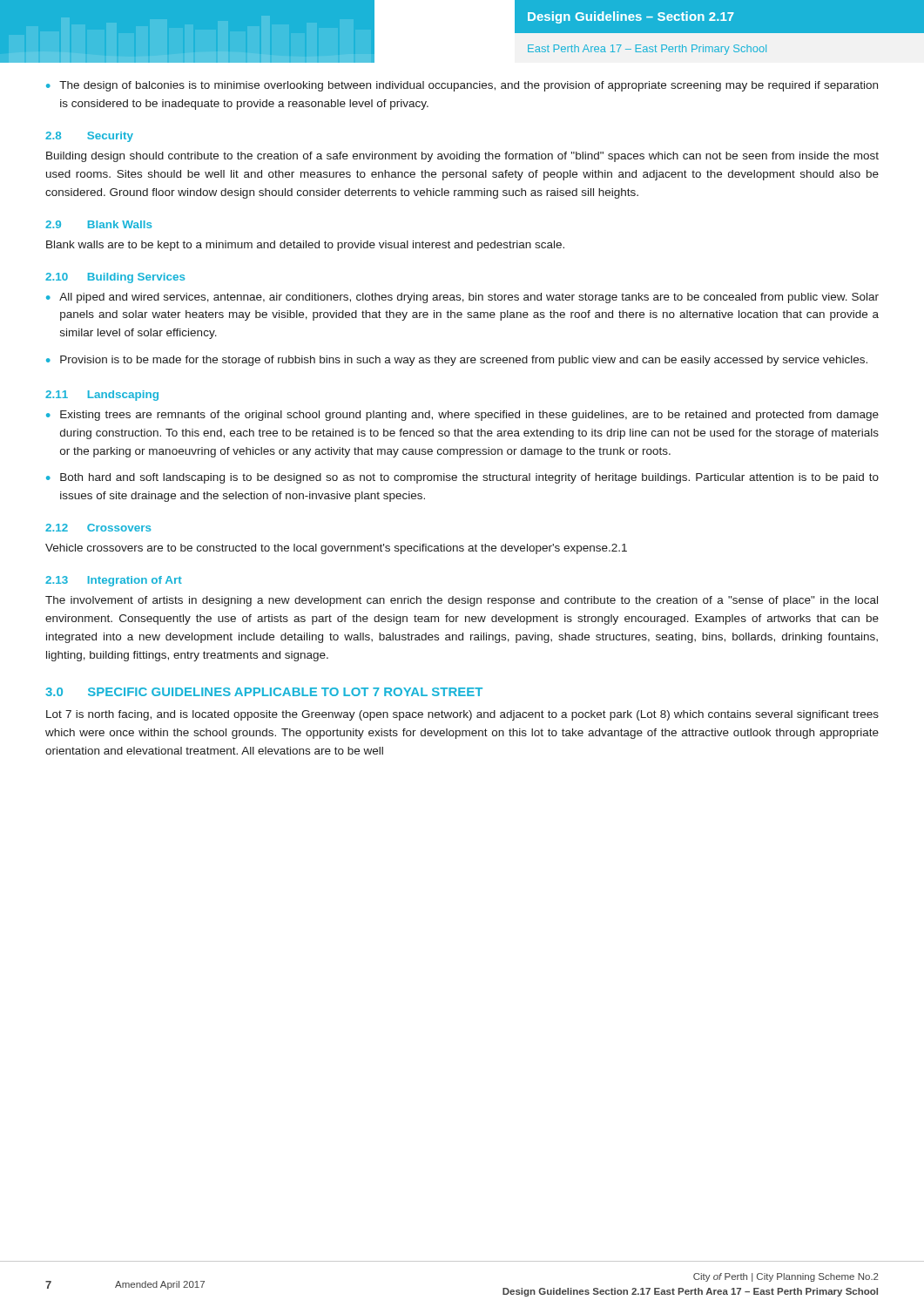Locate the text block containing "Building design should contribute to the creation"
Image resolution: width=924 pixels, height=1307 pixels.
point(462,174)
